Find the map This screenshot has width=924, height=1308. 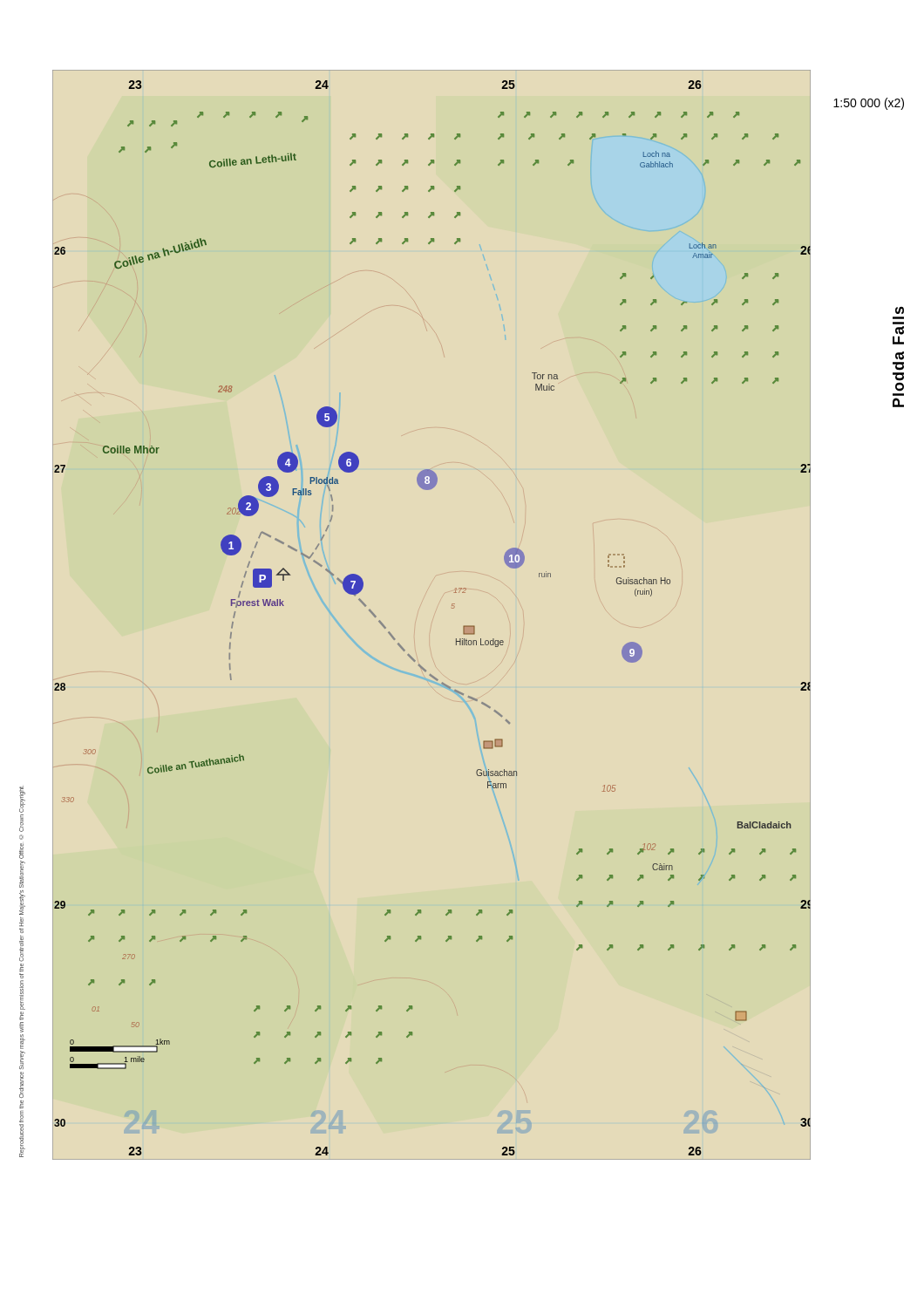click(x=432, y=615)
